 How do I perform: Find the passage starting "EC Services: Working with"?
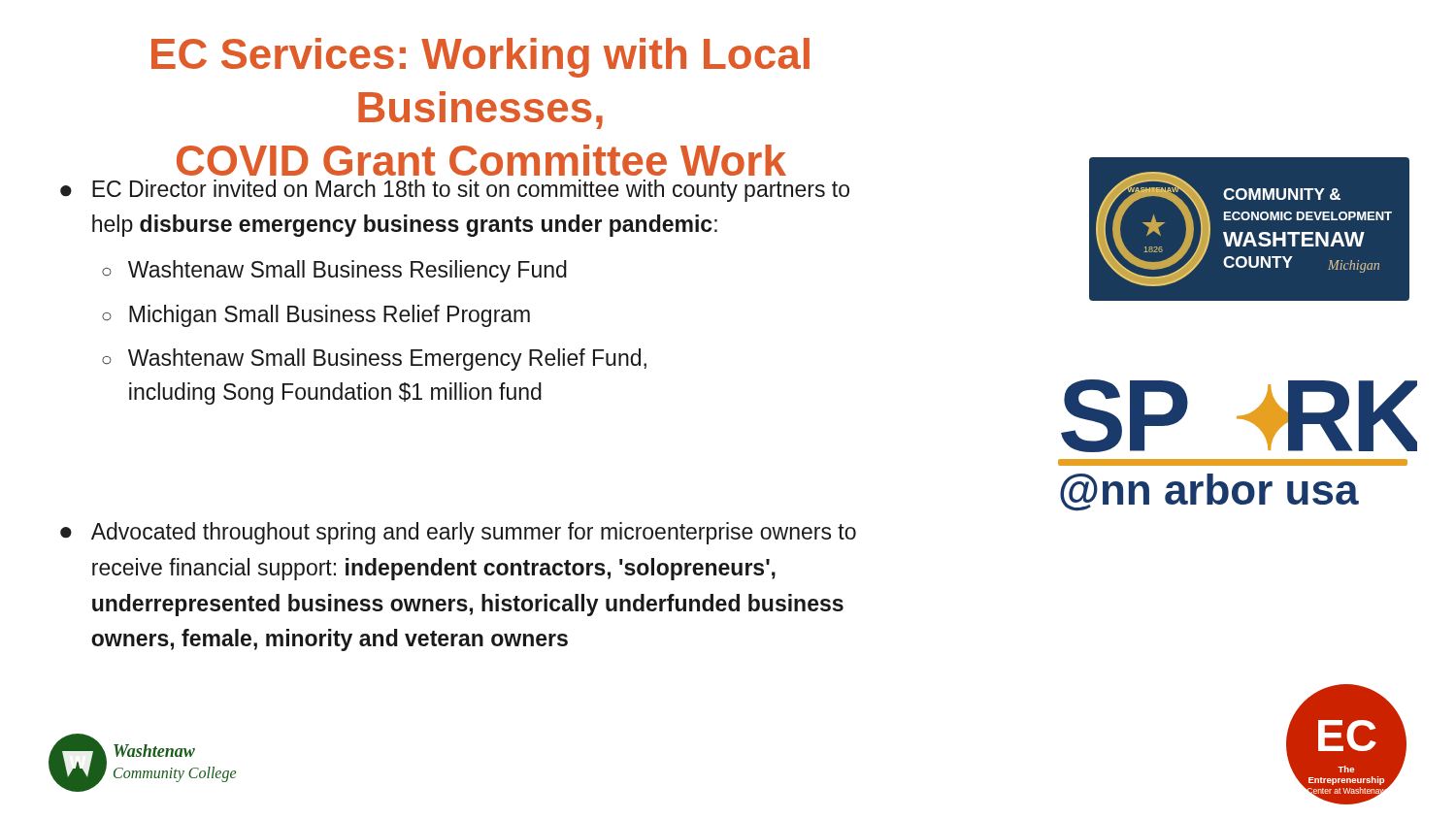coord(480,107)
